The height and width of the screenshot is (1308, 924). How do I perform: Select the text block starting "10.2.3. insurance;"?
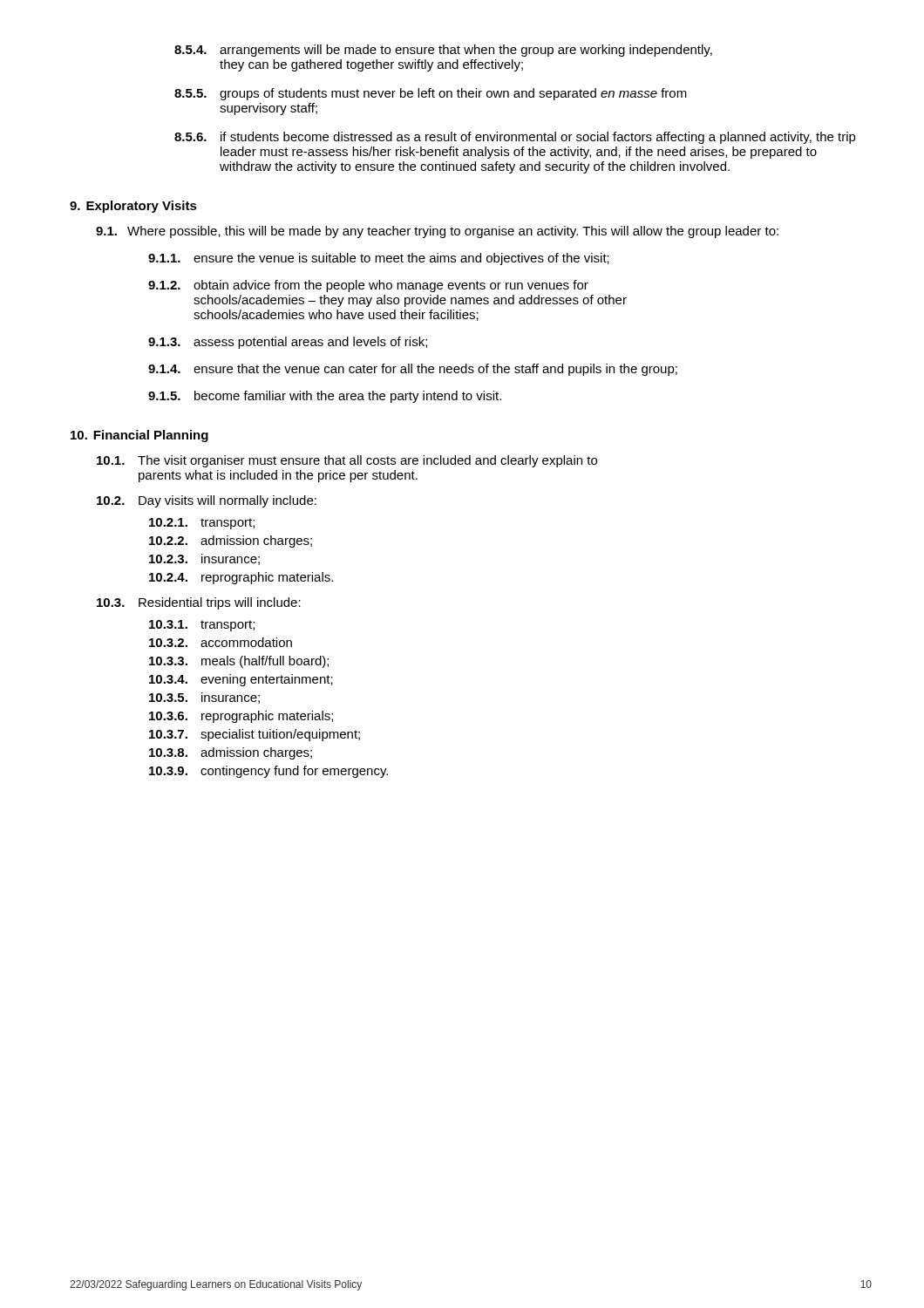click(205, 559)
